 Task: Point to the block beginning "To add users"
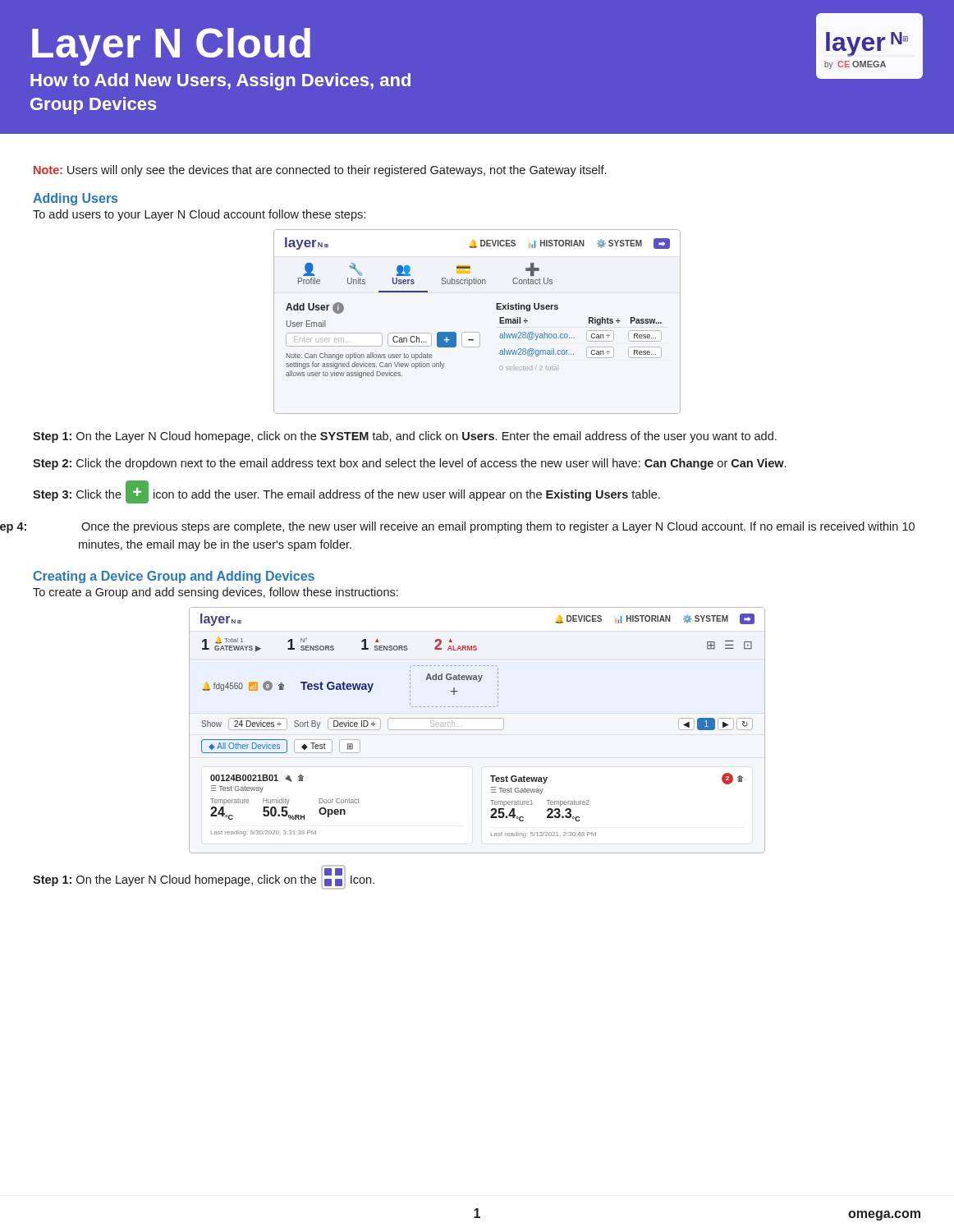[x=200, y=215]
